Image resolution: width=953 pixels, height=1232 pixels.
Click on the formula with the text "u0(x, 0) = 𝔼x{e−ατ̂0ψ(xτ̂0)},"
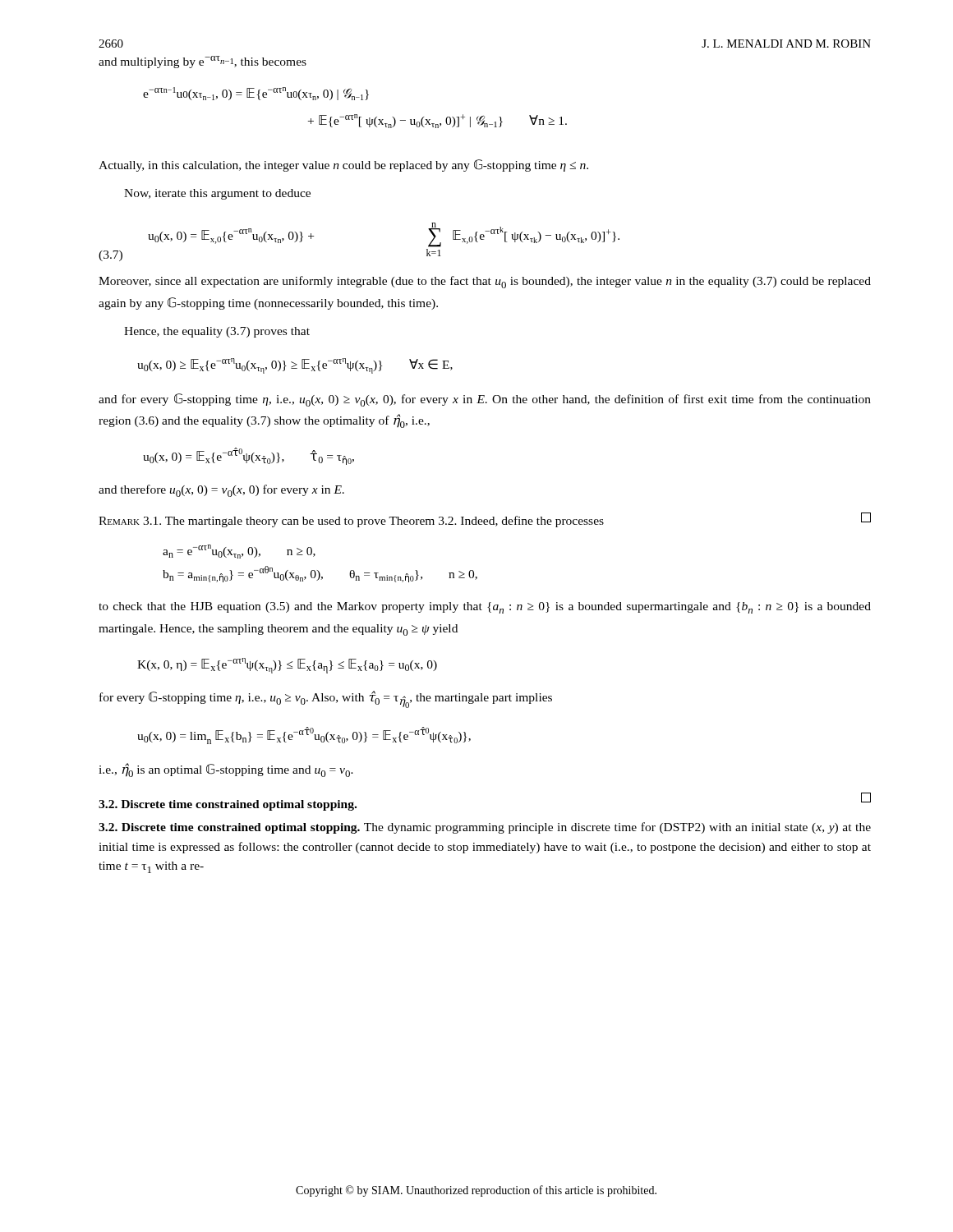pos(249,456)
